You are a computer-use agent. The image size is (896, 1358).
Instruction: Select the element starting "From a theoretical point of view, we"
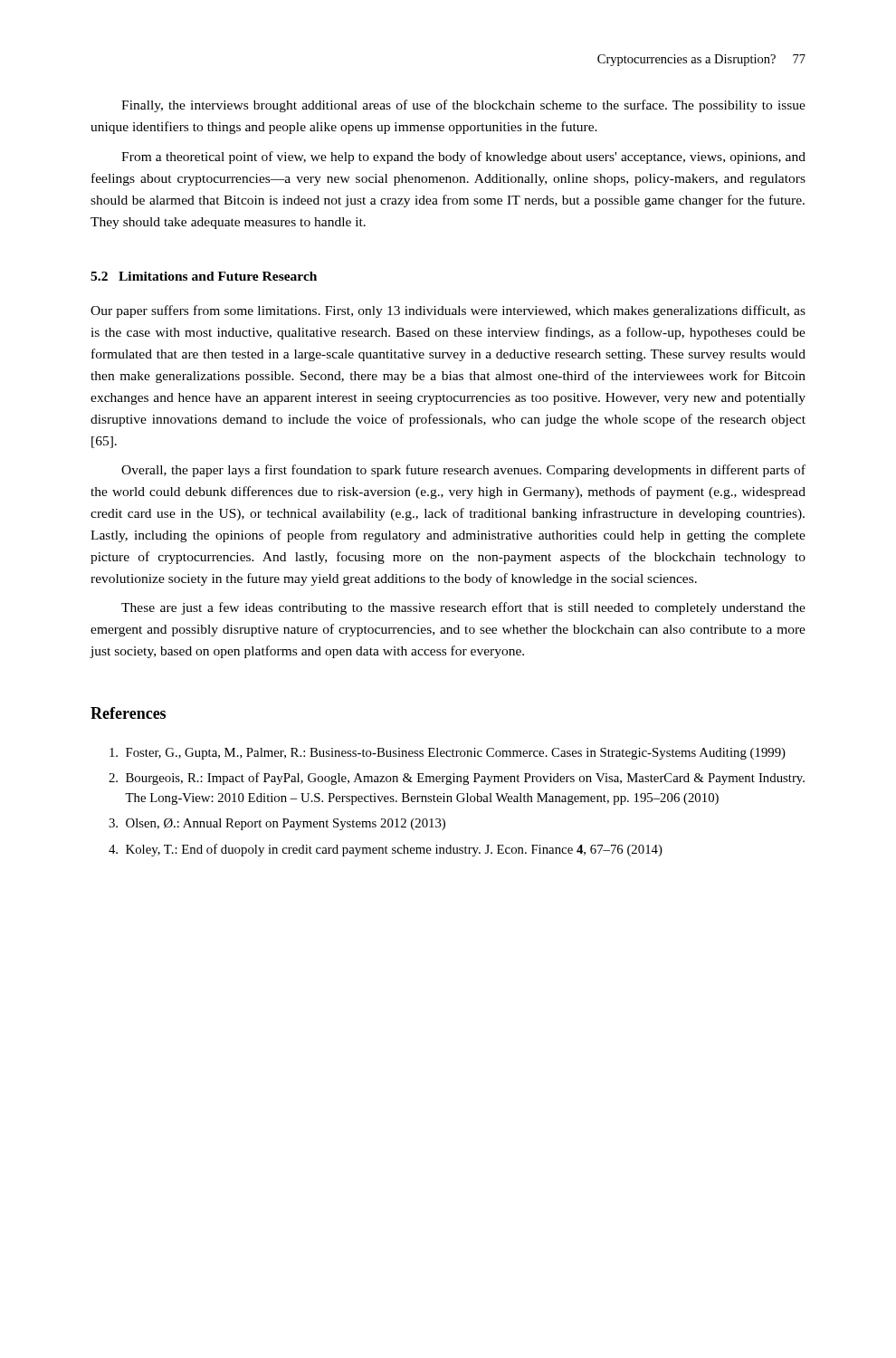(x=448, y=188)
